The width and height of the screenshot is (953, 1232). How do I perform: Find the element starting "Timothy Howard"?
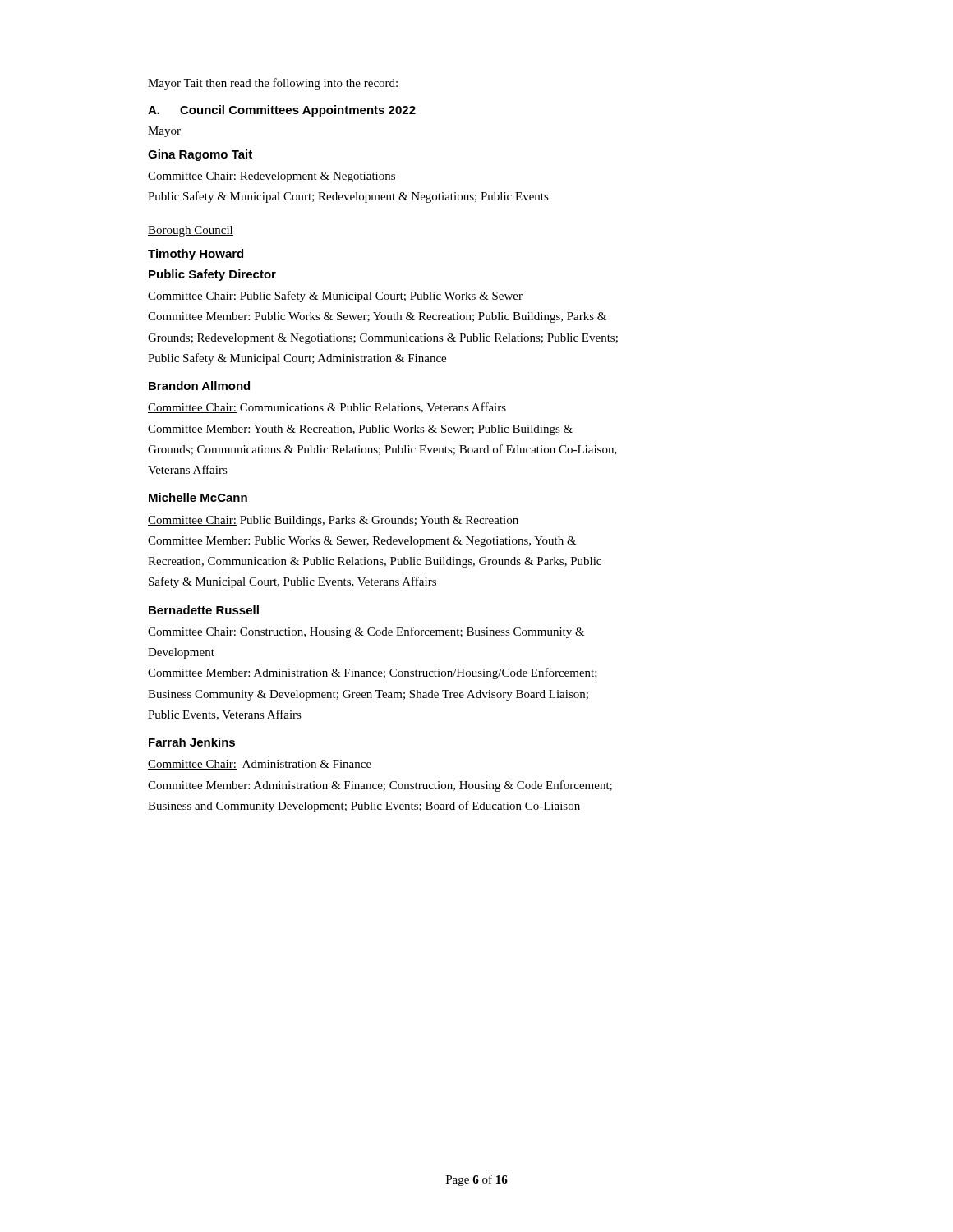tap(196, 255)
